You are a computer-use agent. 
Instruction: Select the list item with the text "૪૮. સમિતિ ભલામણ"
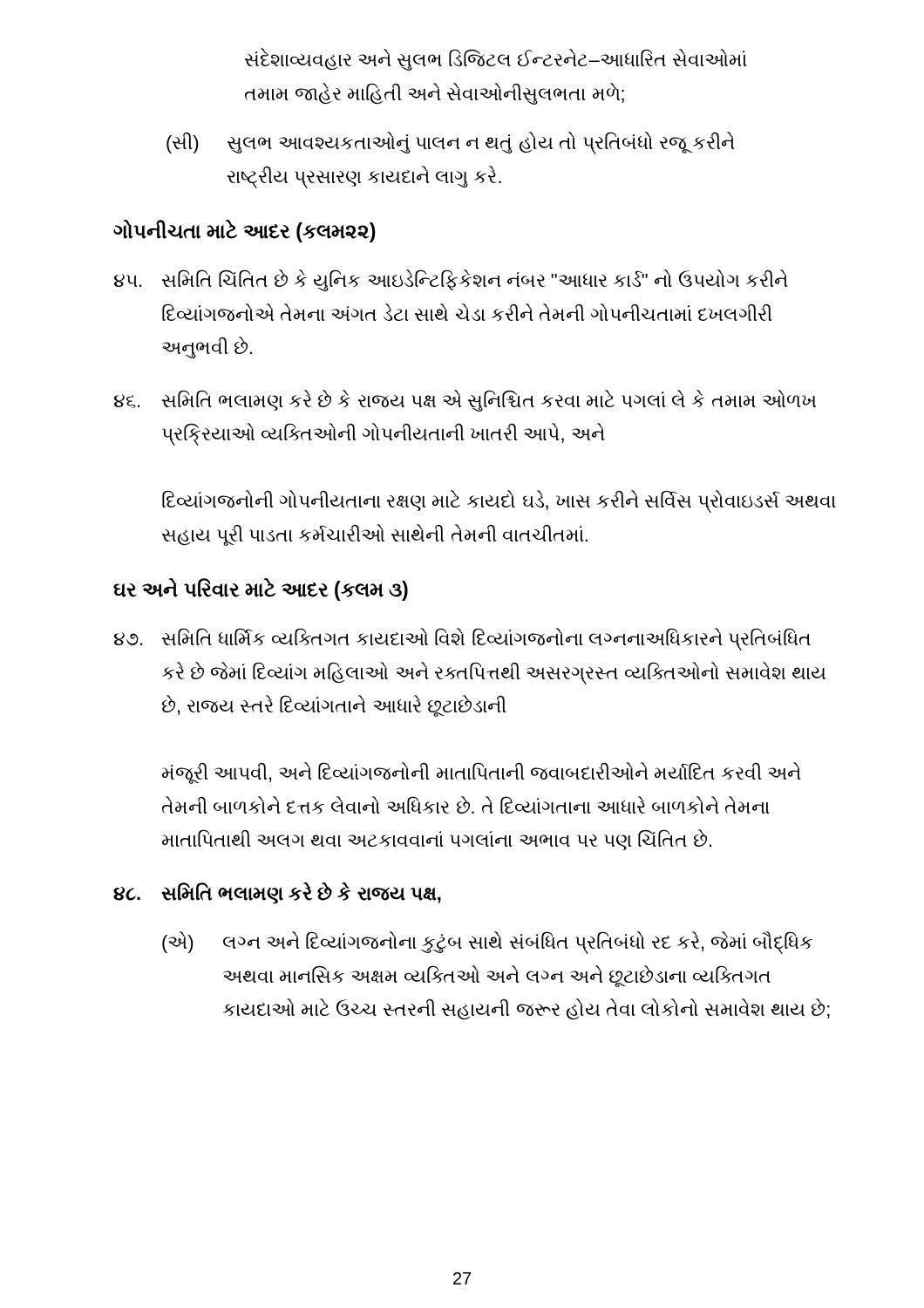click(278, 894)
